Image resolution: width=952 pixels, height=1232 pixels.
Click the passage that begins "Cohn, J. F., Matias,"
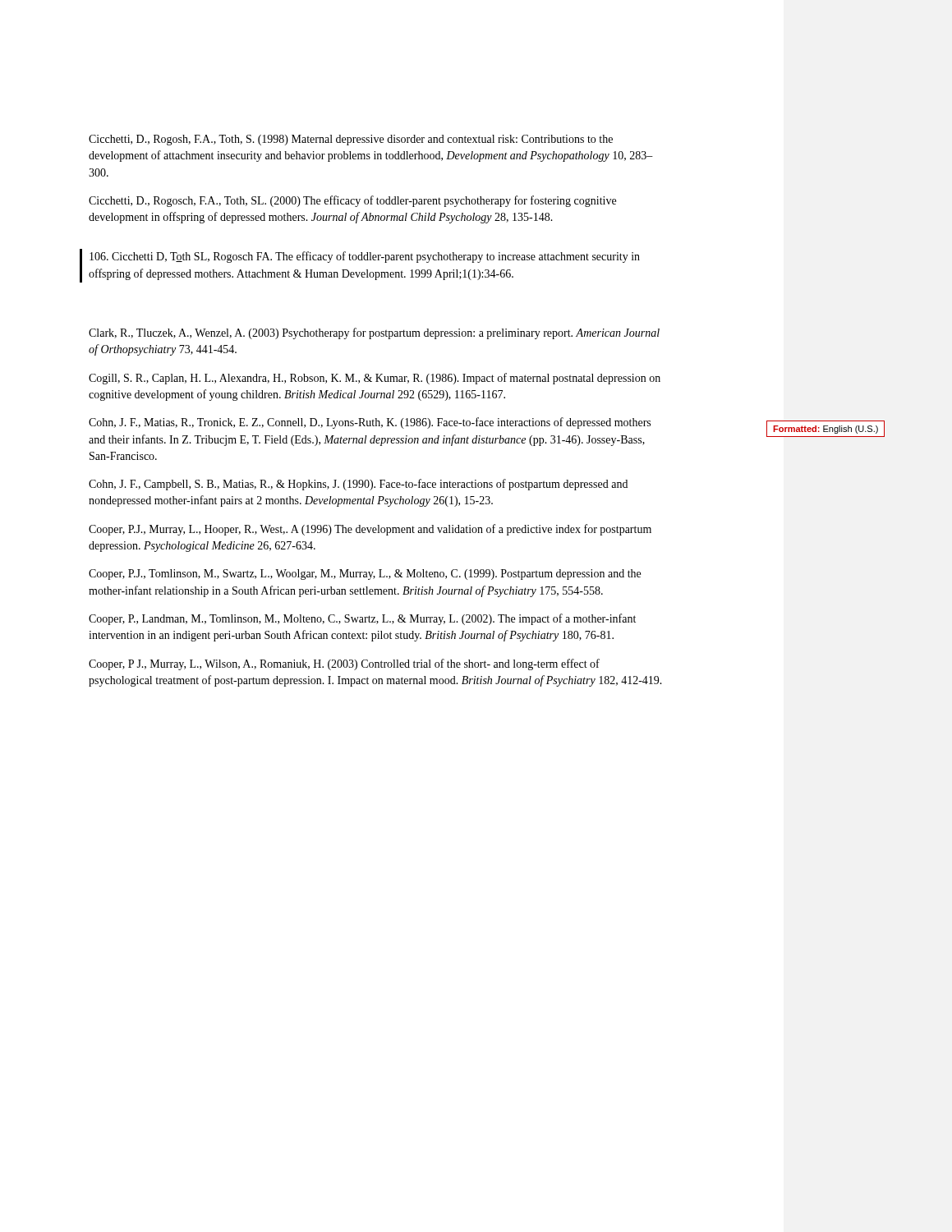[370, 439]
